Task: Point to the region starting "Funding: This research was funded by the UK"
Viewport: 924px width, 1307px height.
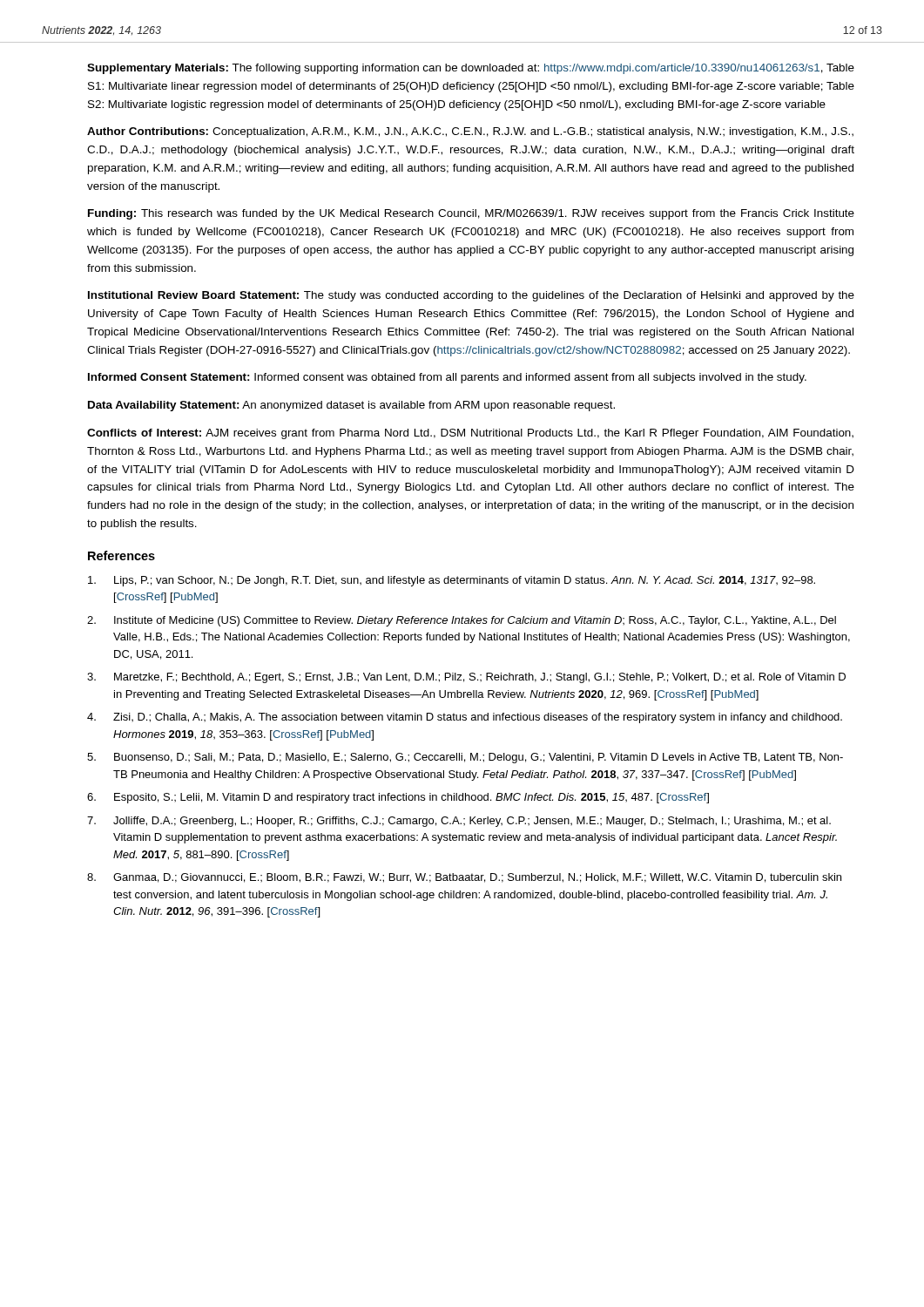Action: point(471,240)
